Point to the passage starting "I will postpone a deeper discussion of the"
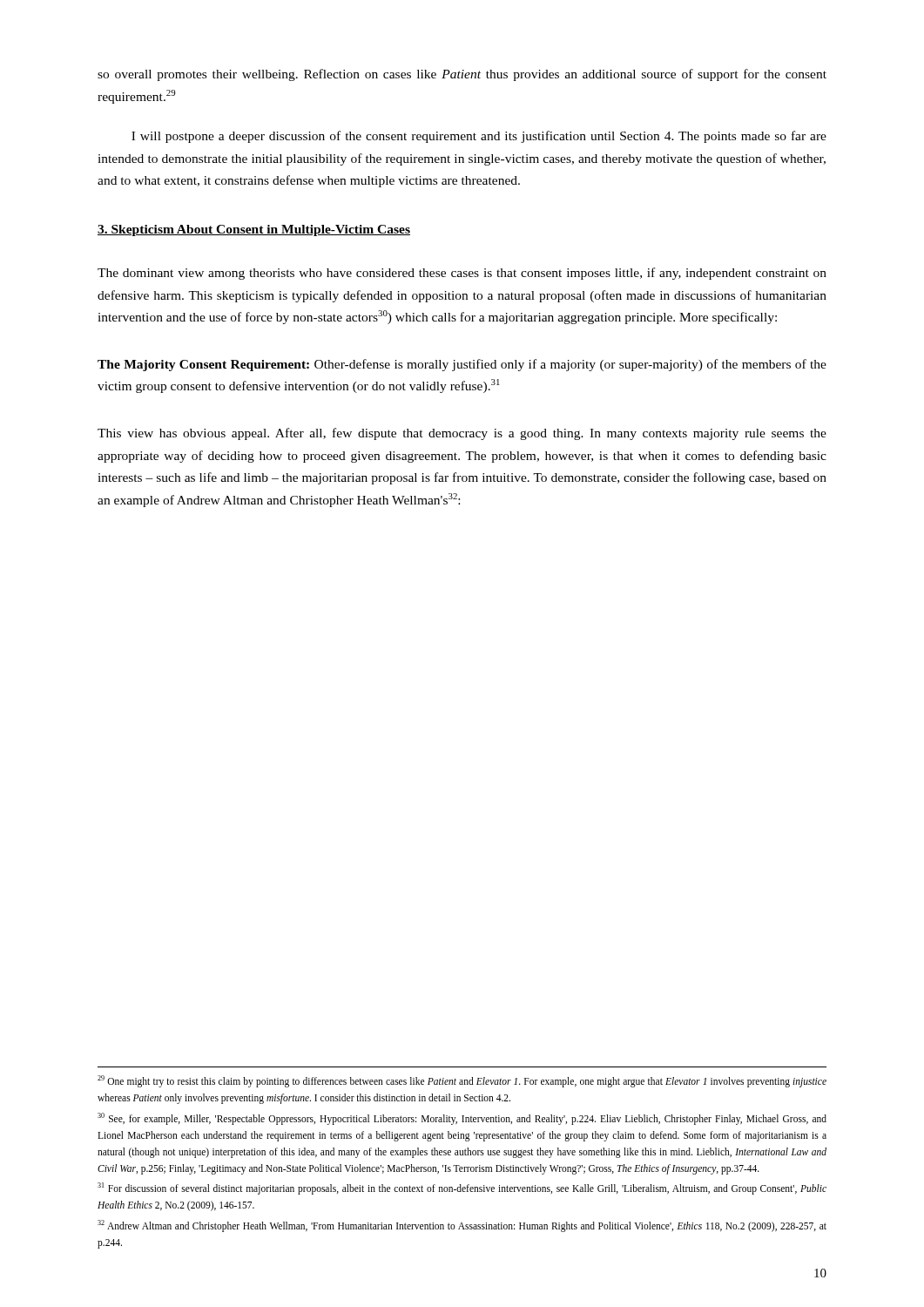 (462, 158)
